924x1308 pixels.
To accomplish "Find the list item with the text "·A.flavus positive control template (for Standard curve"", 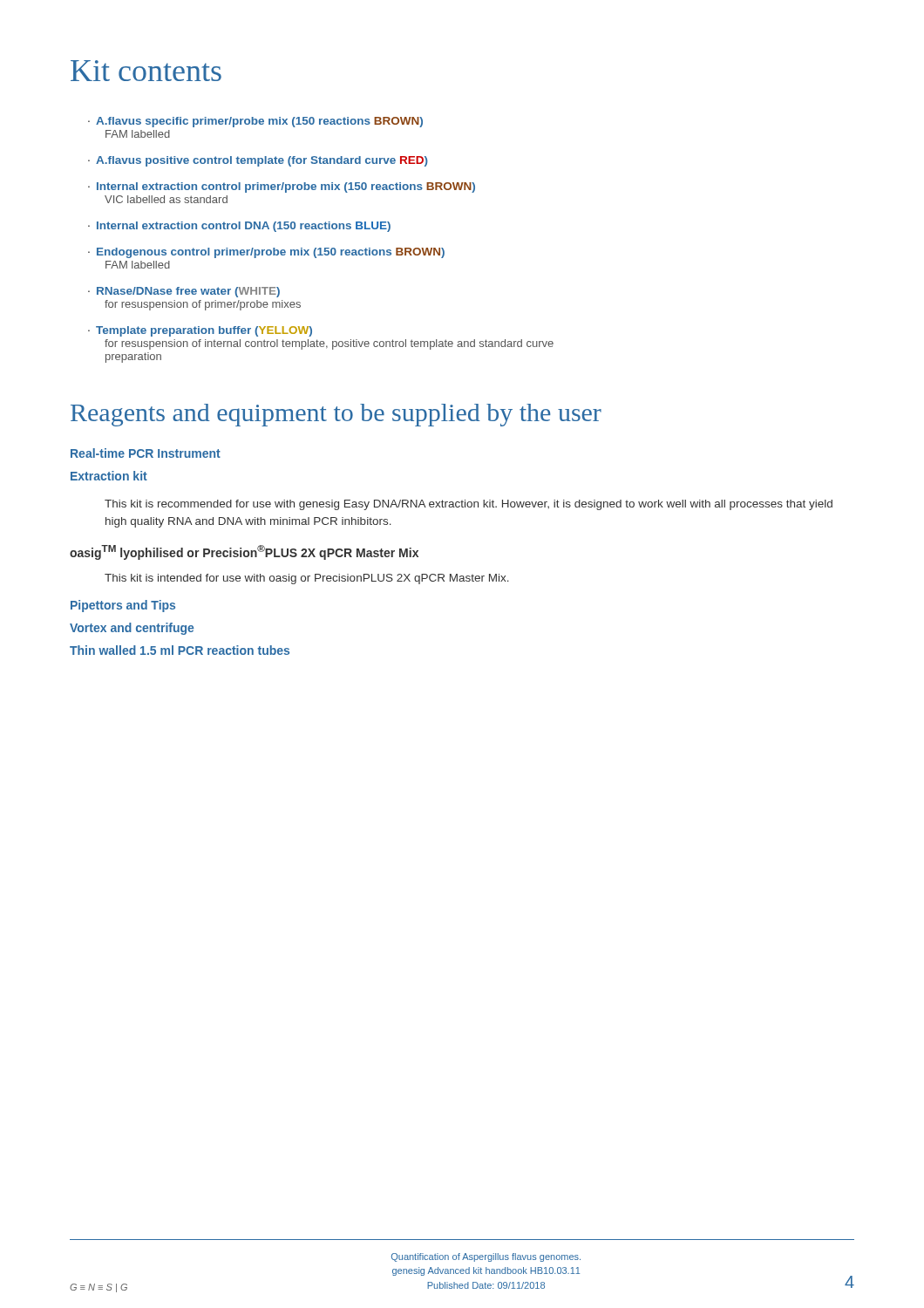I will point(258,160).
